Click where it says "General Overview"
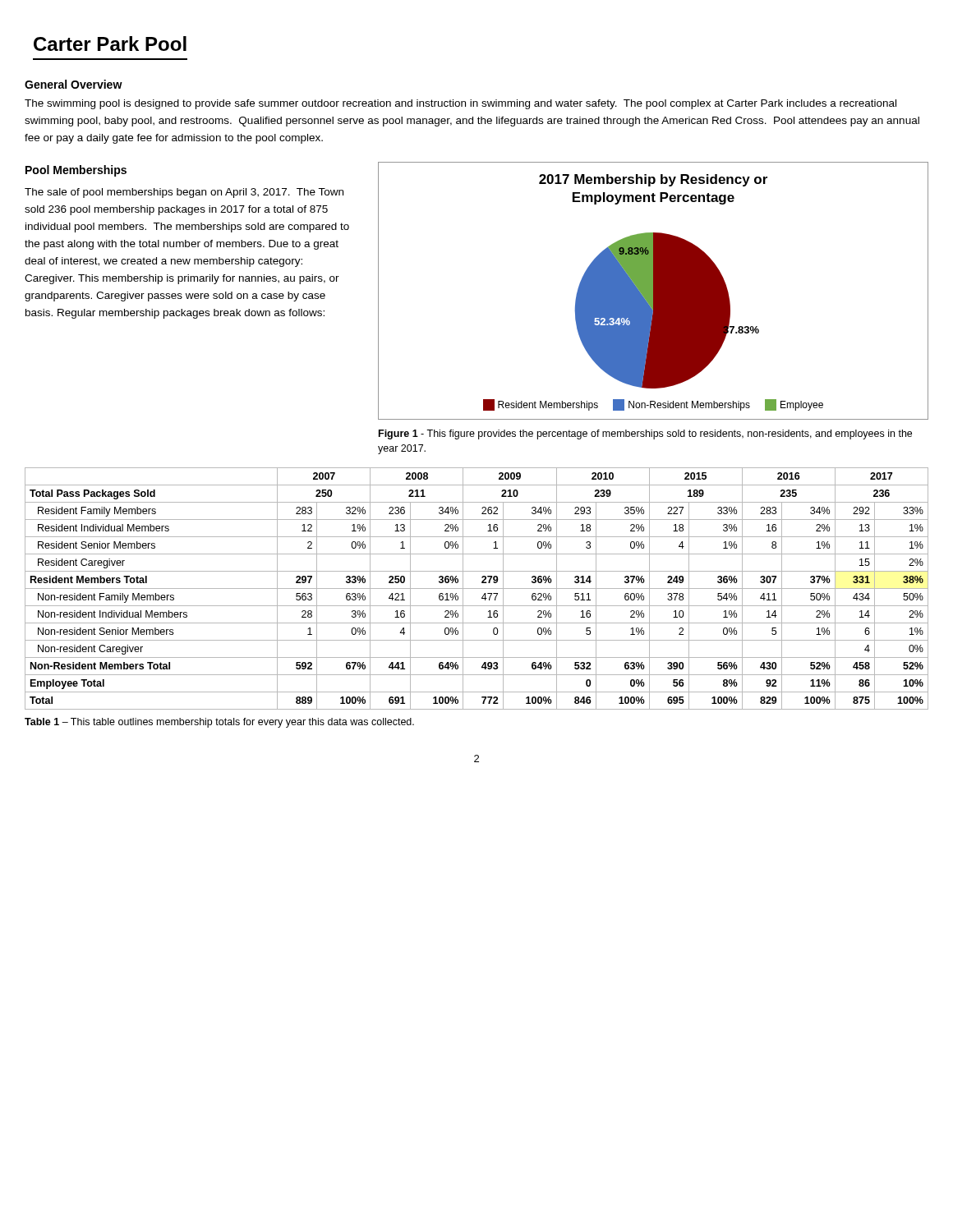 pyautogui.click(x=73, y=85)
